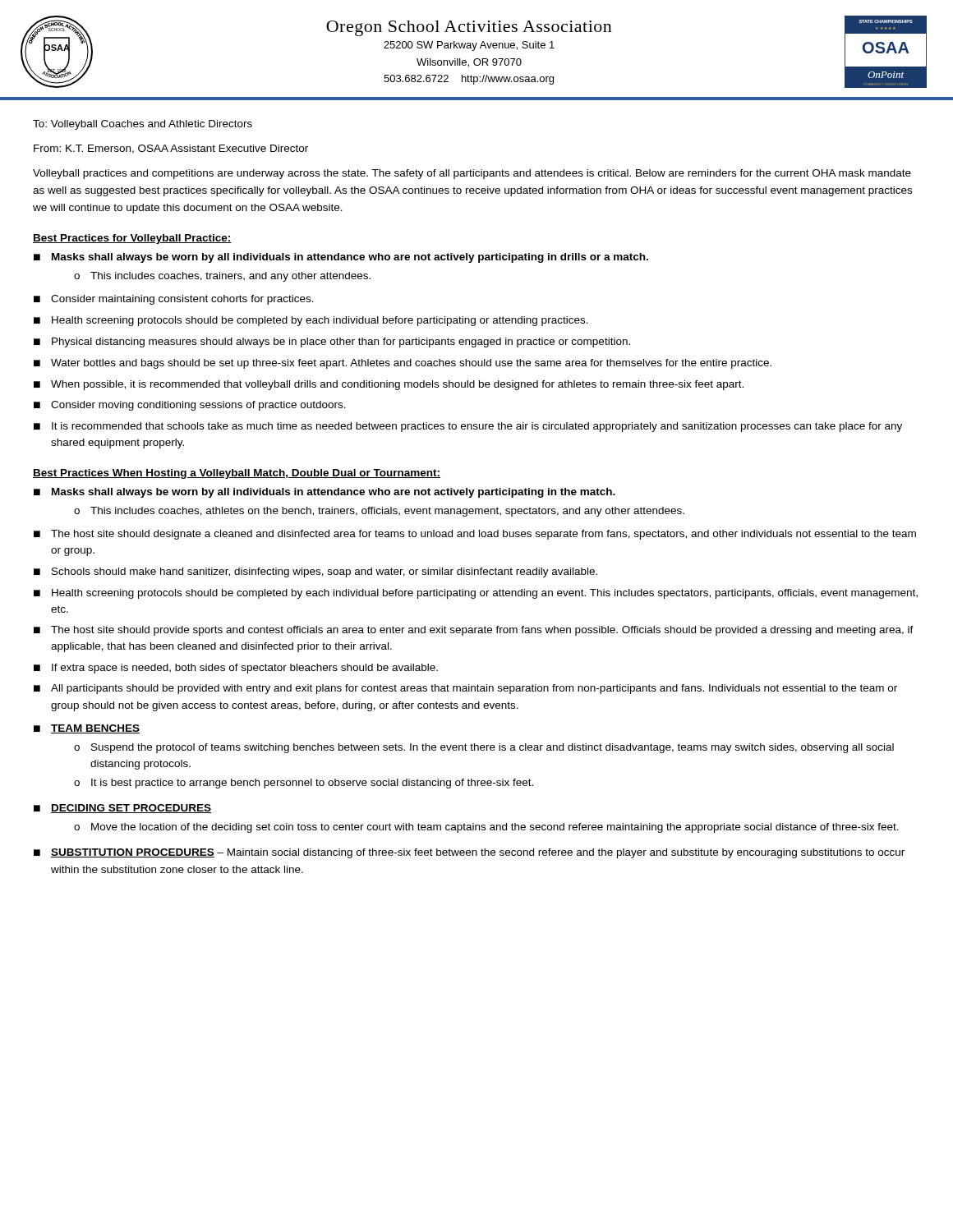Point to the element starting "■ When possible, it"

tap(476, 384)
